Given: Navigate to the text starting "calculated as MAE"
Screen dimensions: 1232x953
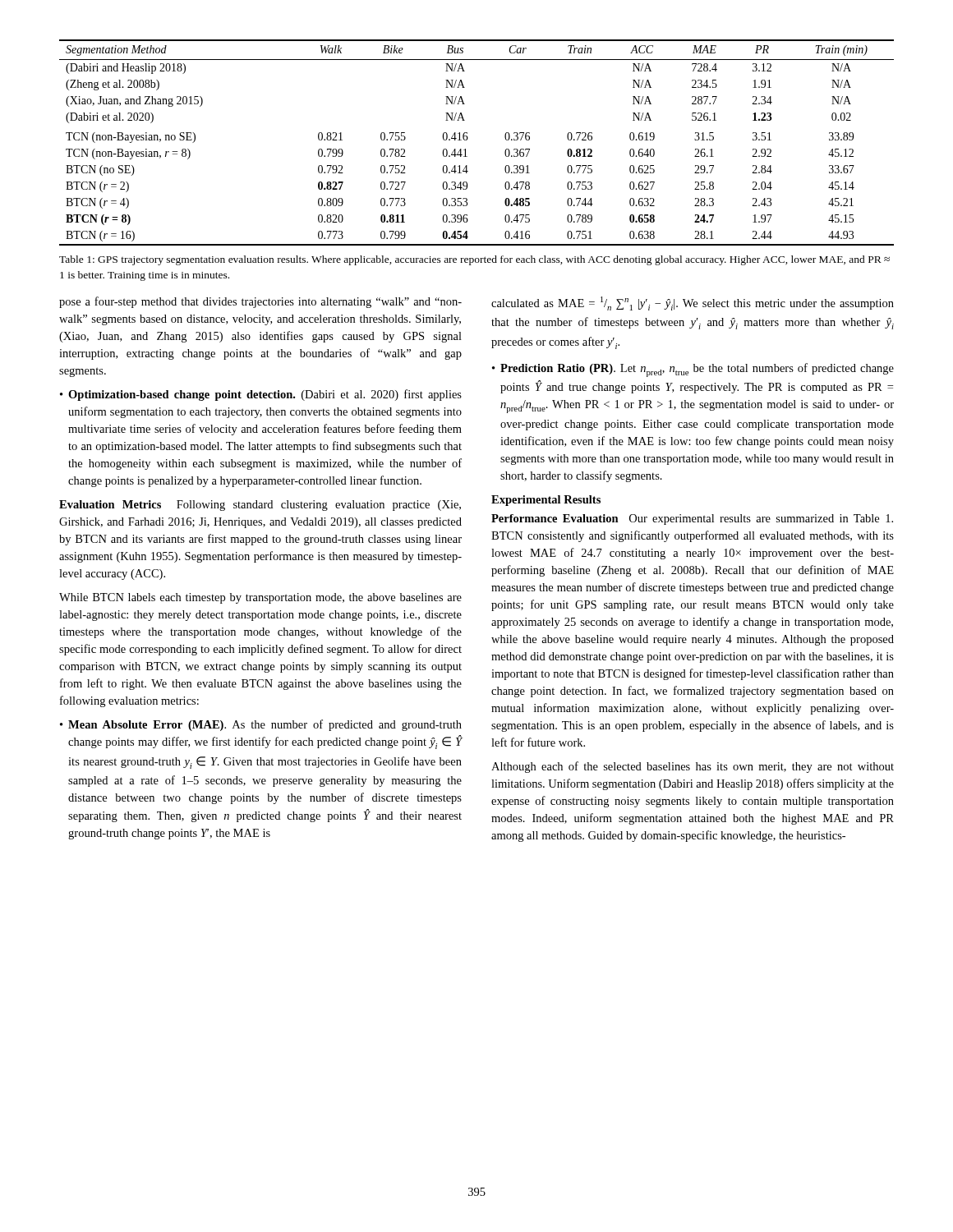Looking at the screenshot, I should pyautogui.click(x=693, y=323).
